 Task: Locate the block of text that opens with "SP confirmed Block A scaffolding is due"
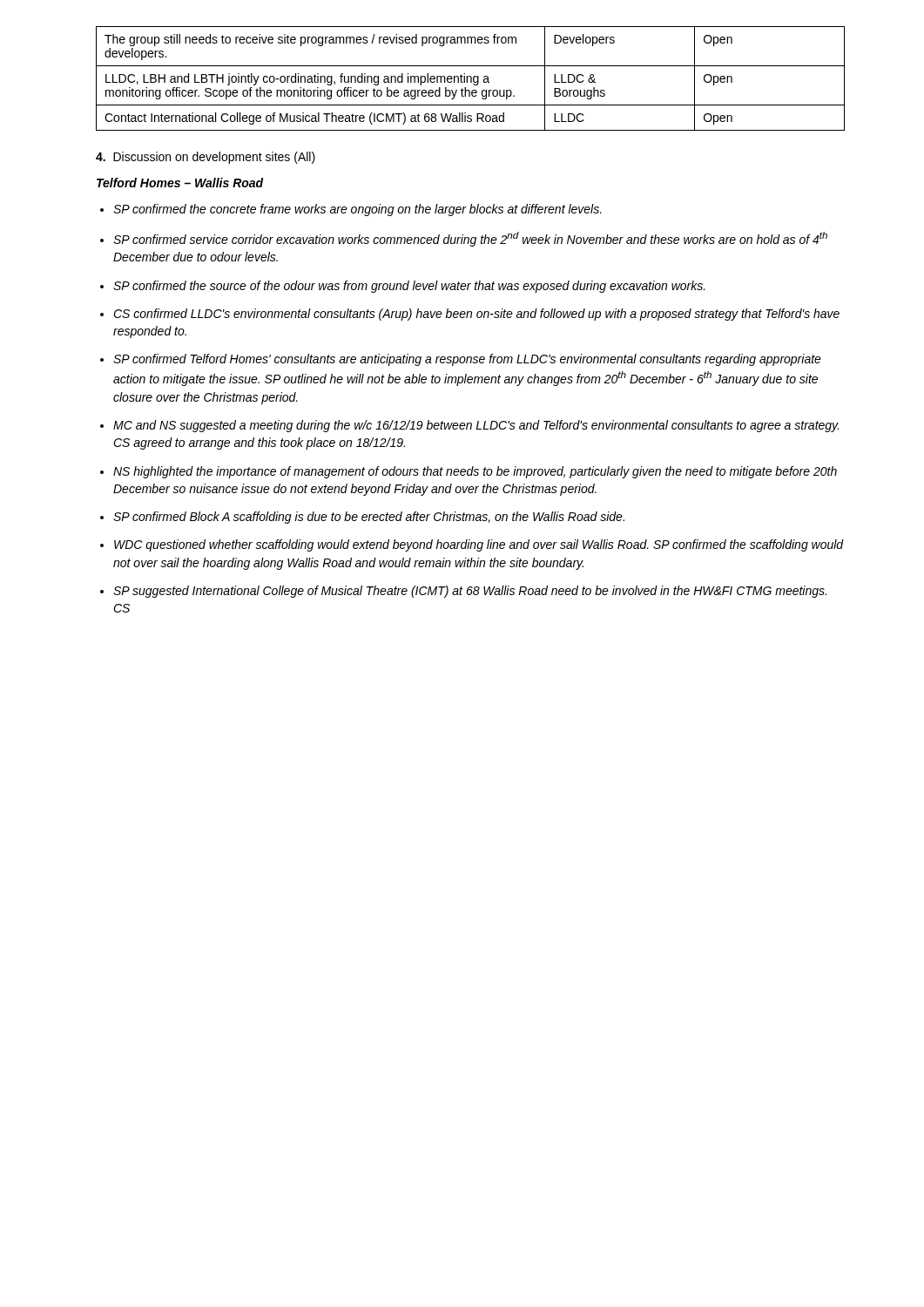coord(370,517)
